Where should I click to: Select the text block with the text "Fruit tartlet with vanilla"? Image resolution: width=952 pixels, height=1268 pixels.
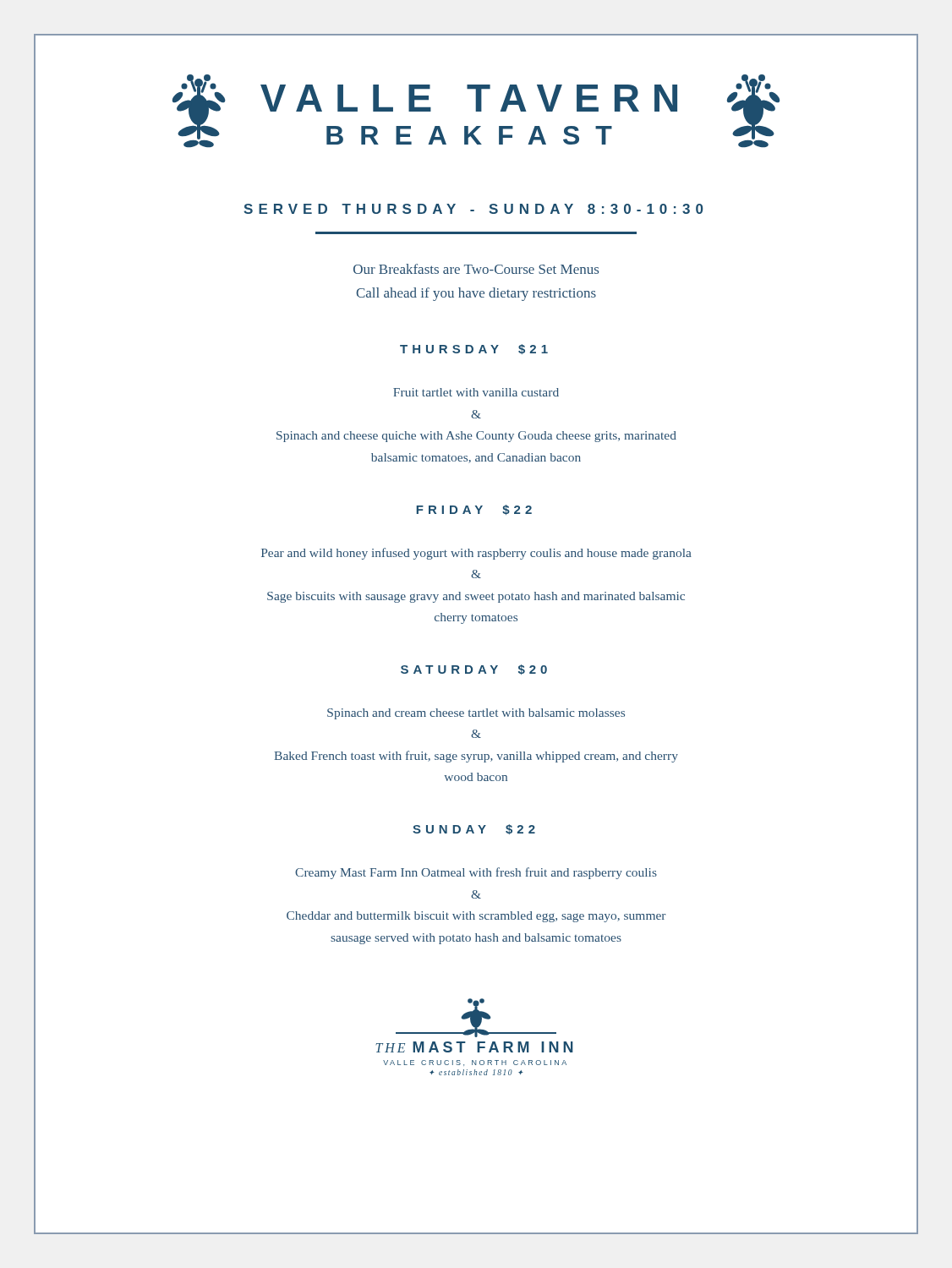click(x=476, y=425)
